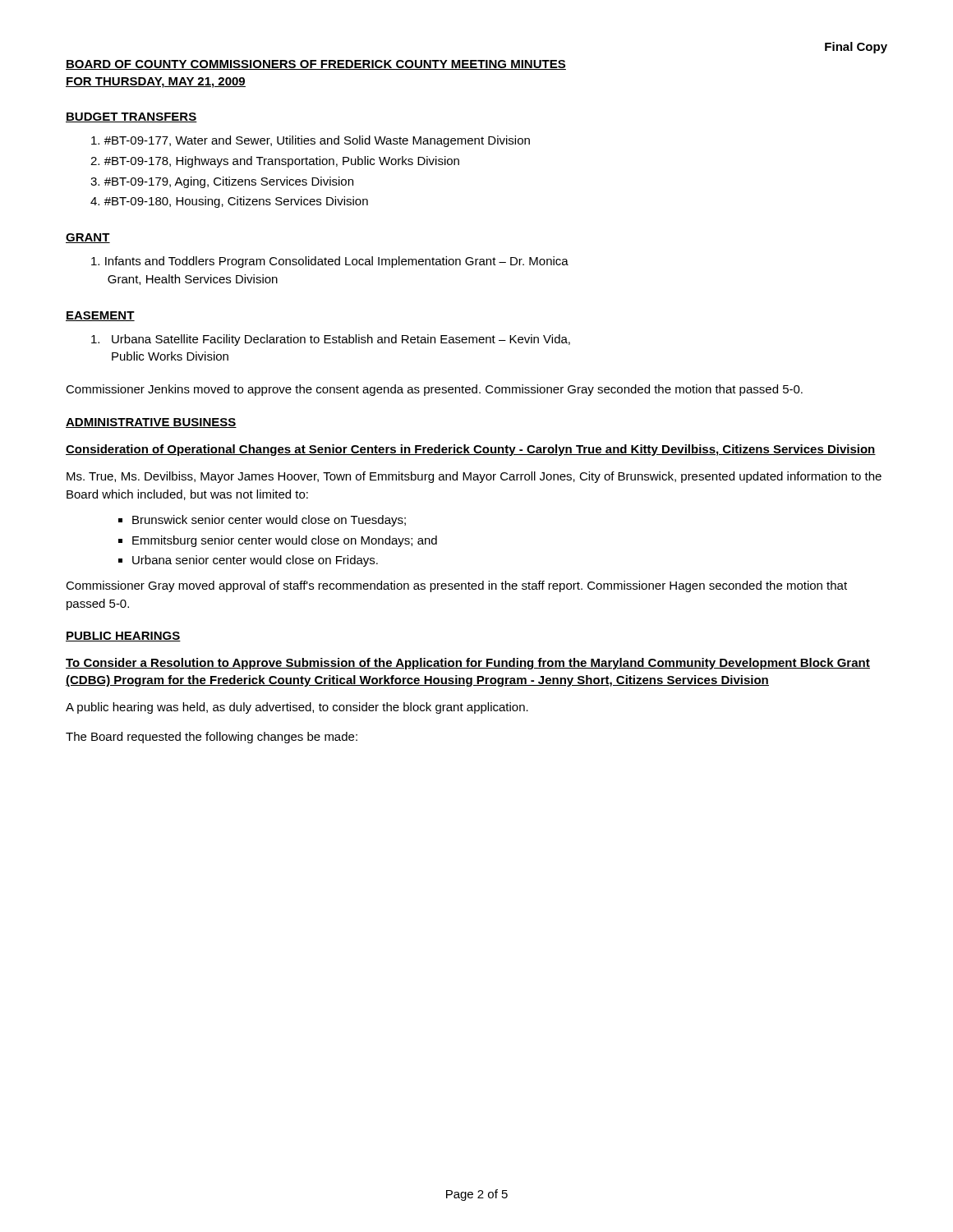Find "PUBLIC HEARINGS" on this page
953x1232 pixels.
pyautogui.click(x=123, y=636)
